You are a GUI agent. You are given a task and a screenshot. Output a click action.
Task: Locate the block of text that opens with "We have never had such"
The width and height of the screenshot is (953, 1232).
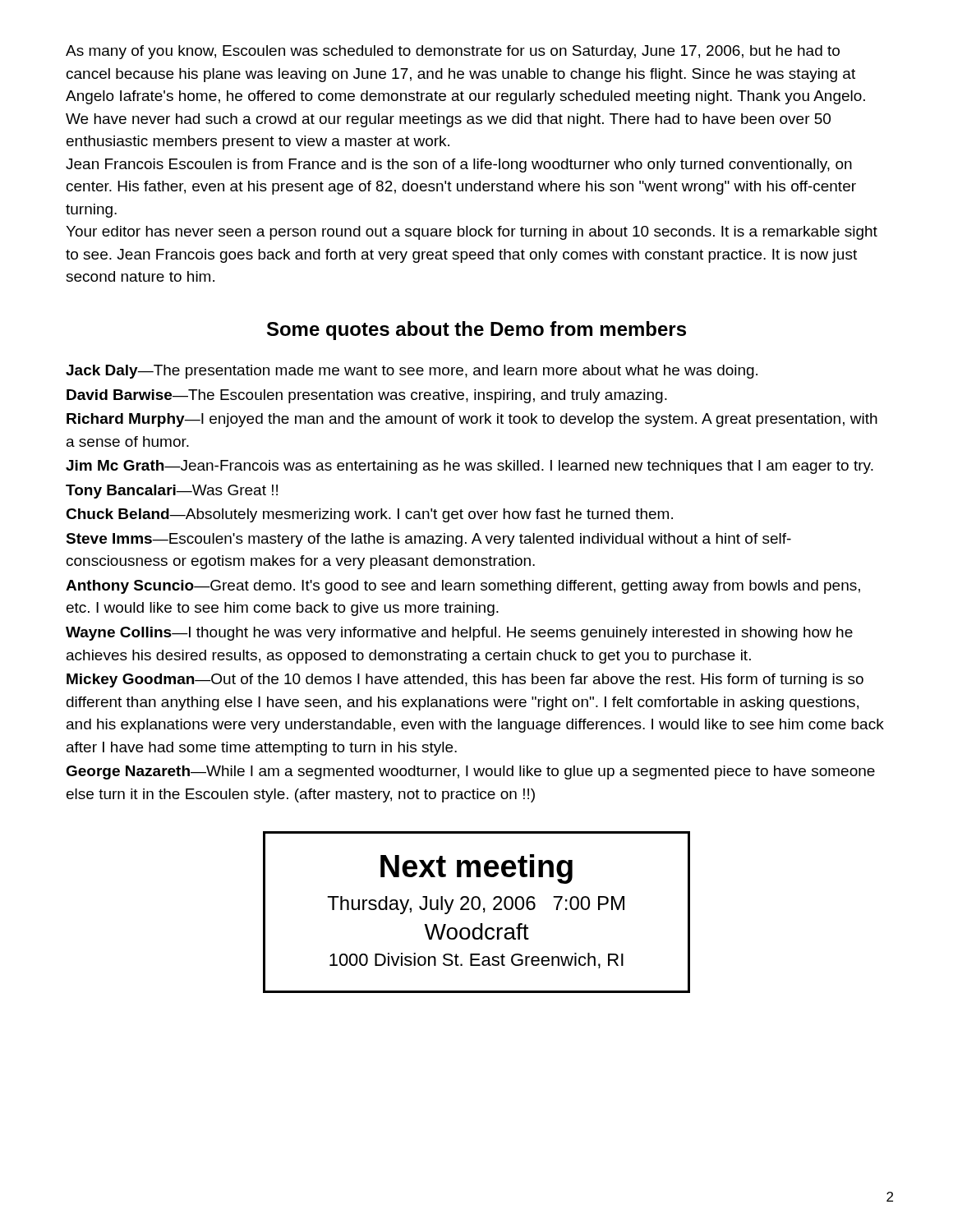pyautogui.click(x=449, y=130)
